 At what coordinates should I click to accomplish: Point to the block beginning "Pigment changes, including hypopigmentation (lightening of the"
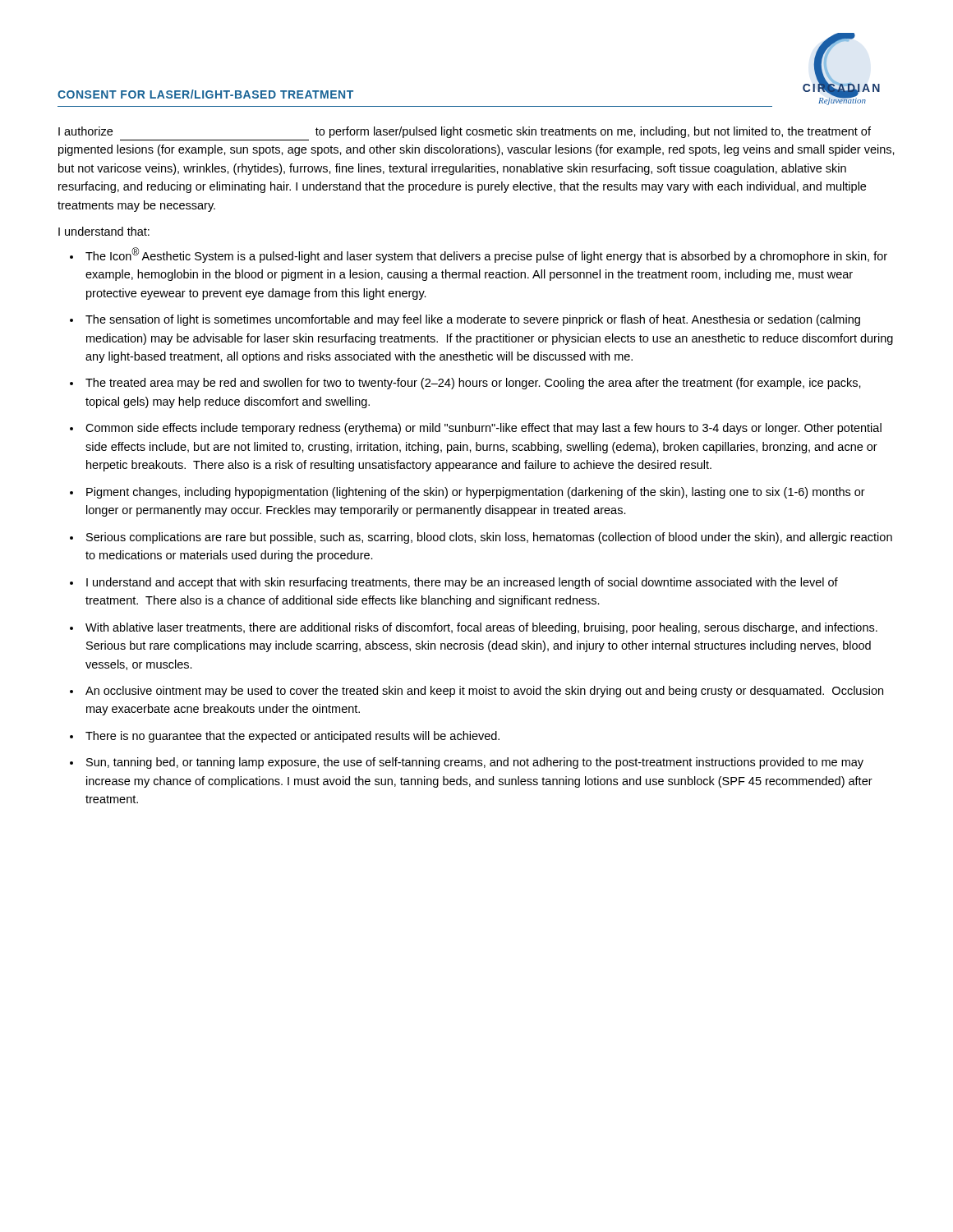click(475, 501)
